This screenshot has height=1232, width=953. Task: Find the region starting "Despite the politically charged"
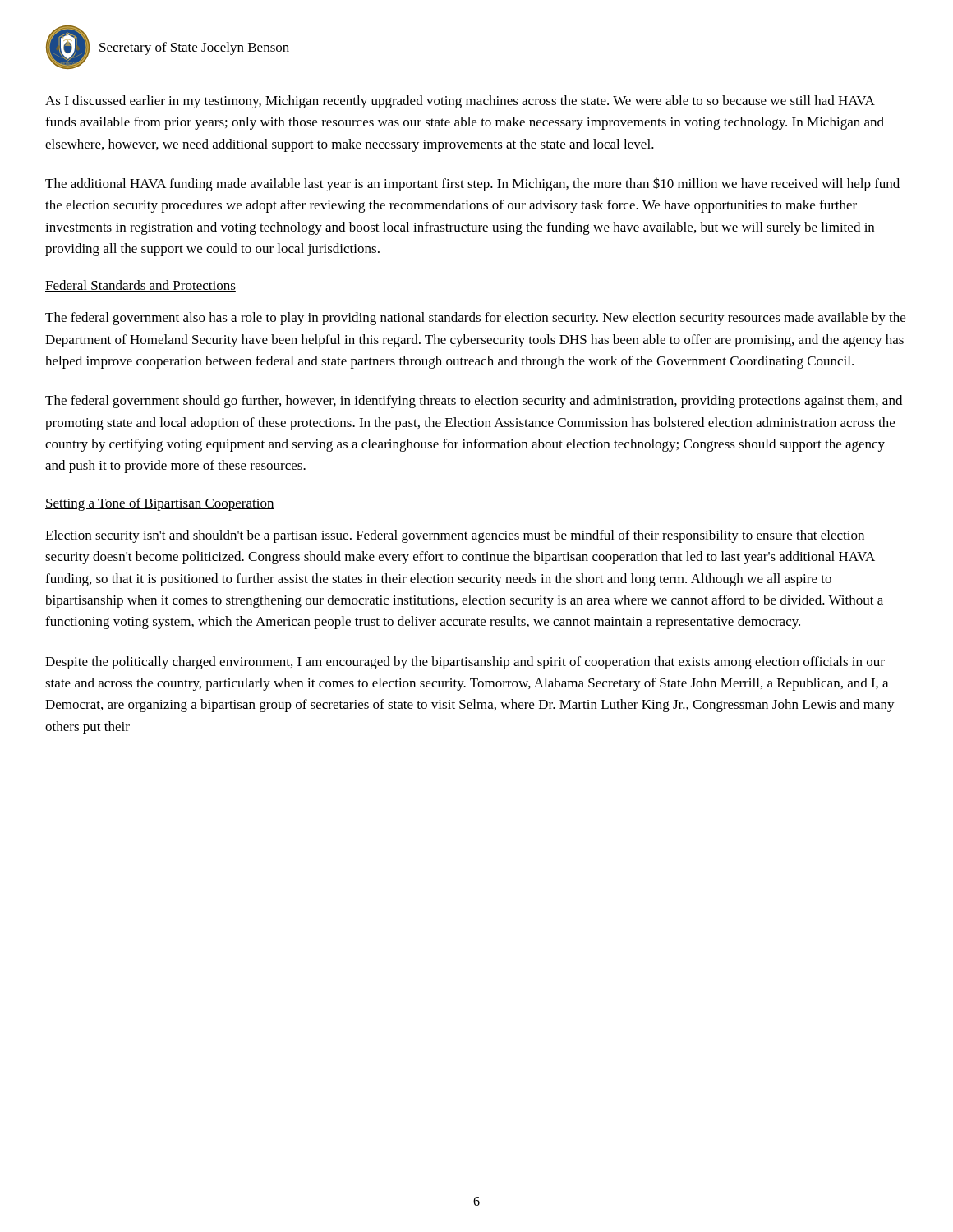coord(470,694)
